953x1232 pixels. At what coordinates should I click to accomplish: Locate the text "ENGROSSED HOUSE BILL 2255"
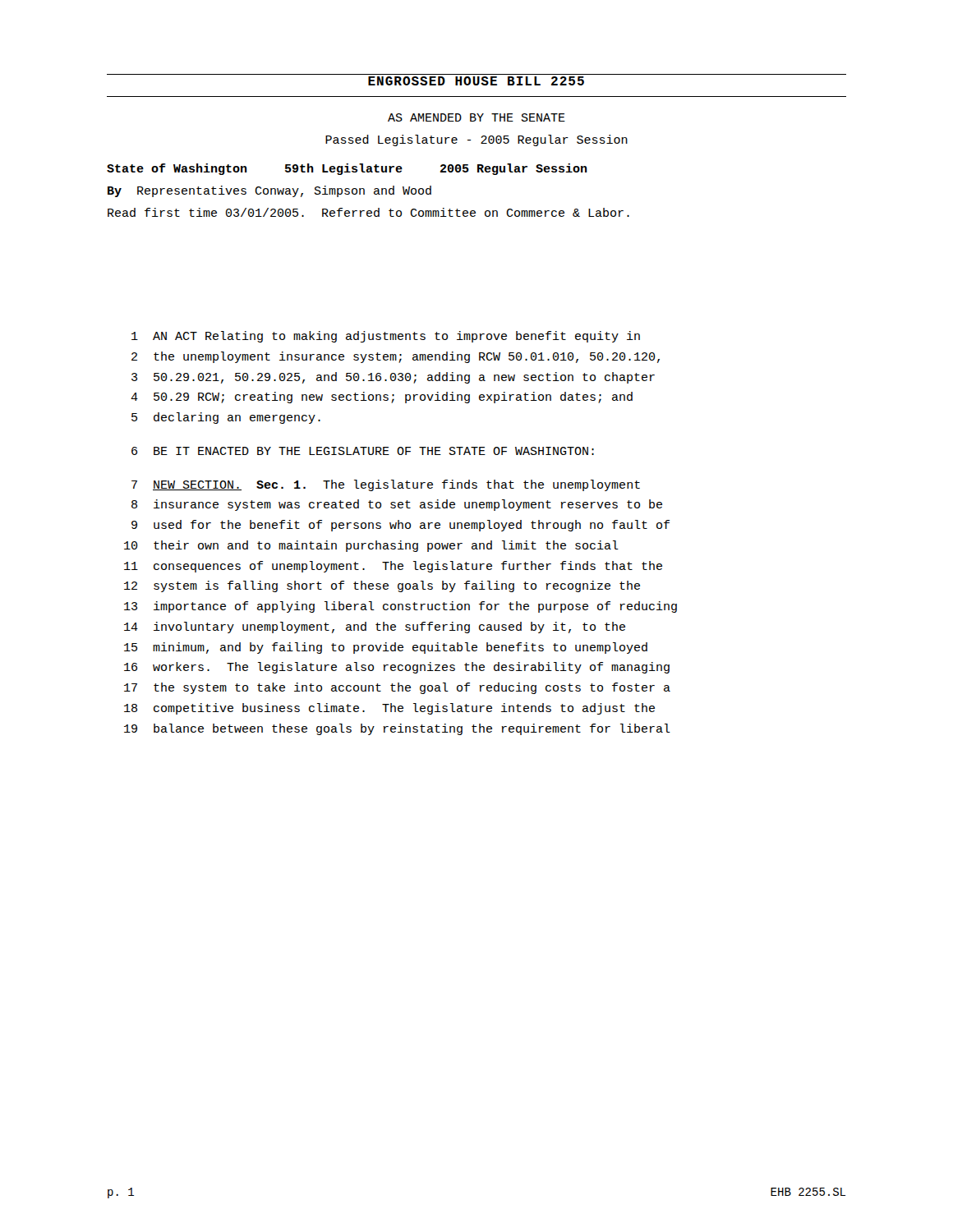pyautogui.click(x=476, y=85)
